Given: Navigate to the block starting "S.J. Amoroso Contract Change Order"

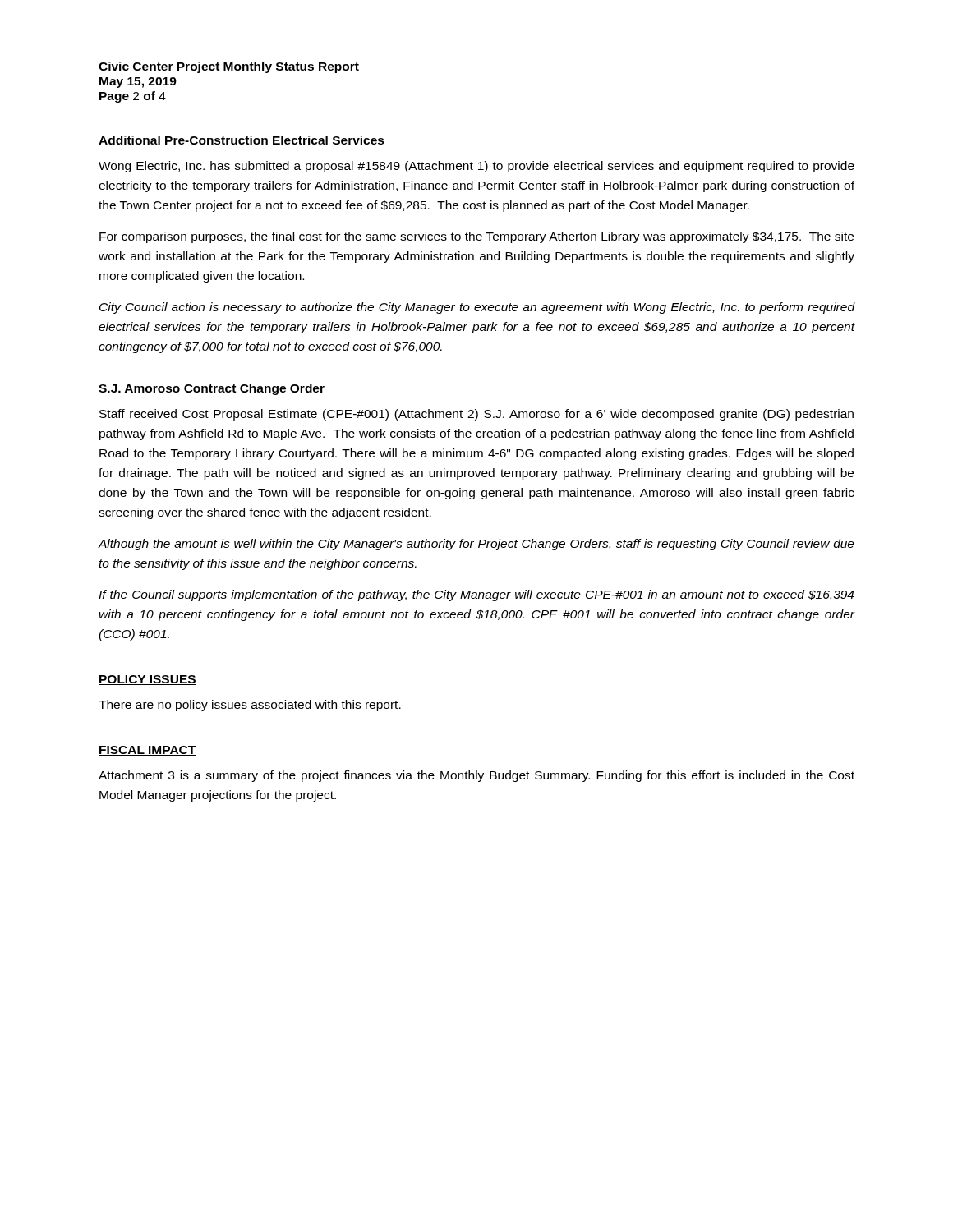Looking at the screenshot, I should 212,388.
